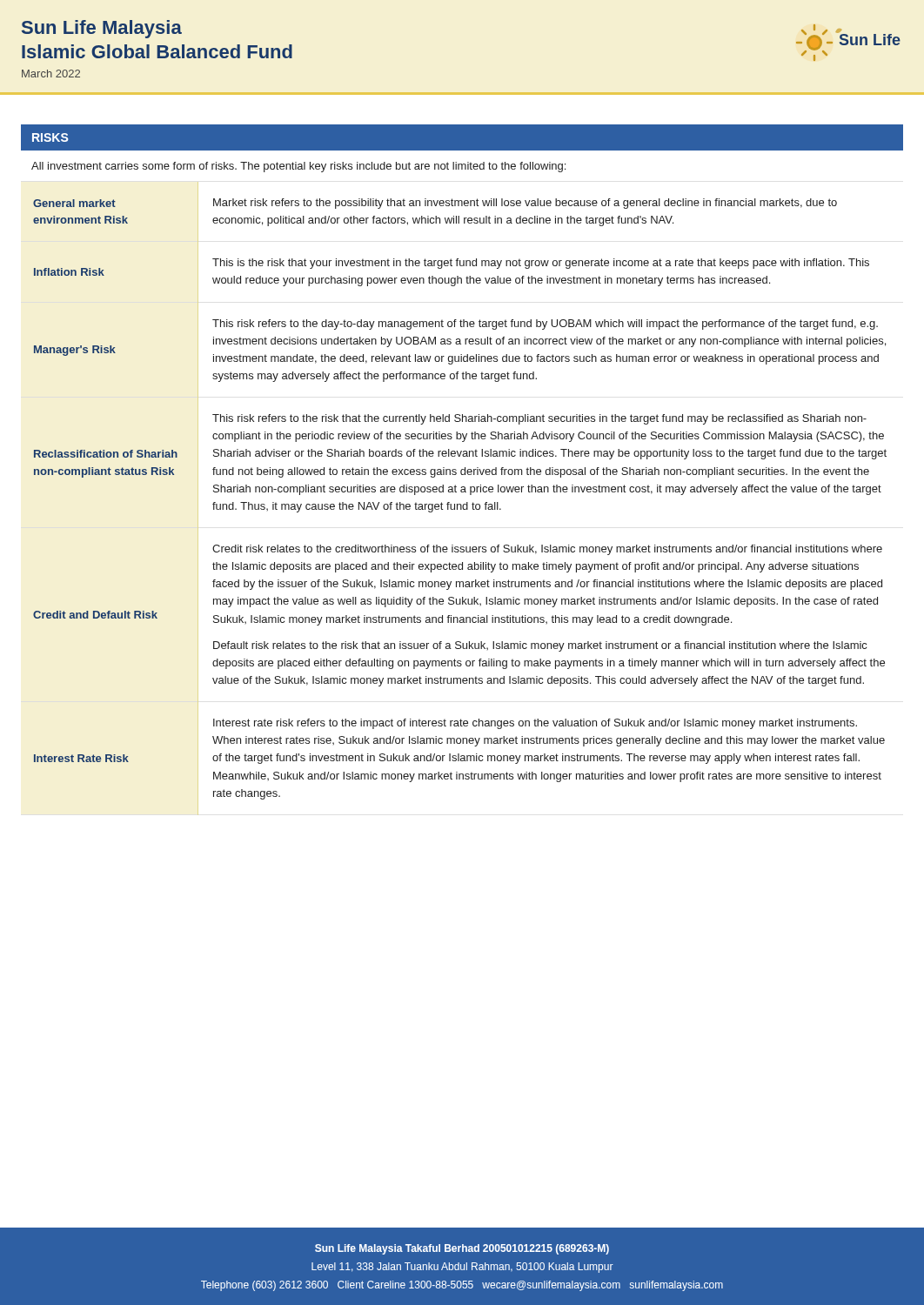Select the table that reads "General market environment Risk"
This screenshot has width=924, height=1305.
tap(462, 498)
